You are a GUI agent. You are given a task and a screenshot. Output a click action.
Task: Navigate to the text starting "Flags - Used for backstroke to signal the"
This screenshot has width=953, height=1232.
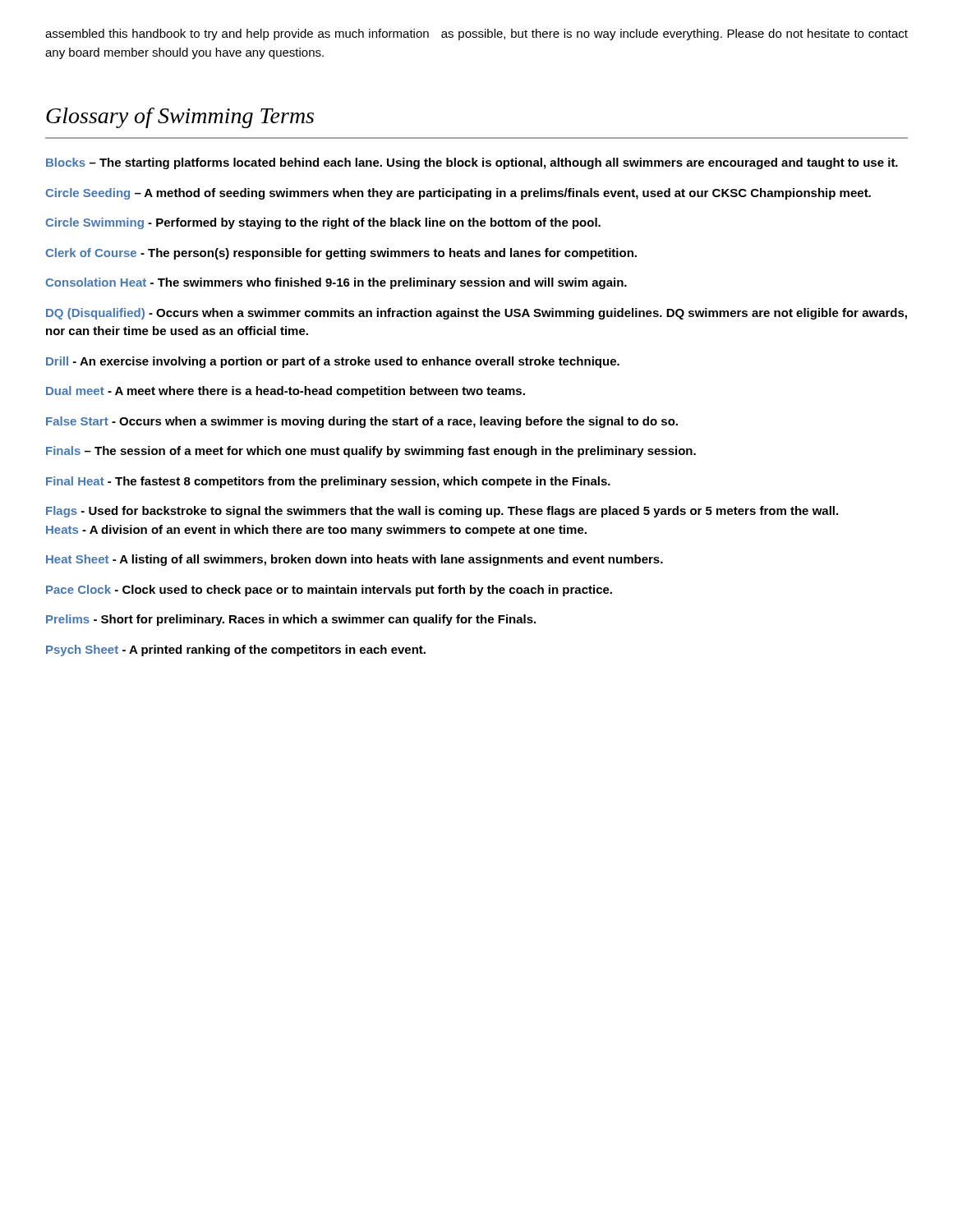coord(442,520)
